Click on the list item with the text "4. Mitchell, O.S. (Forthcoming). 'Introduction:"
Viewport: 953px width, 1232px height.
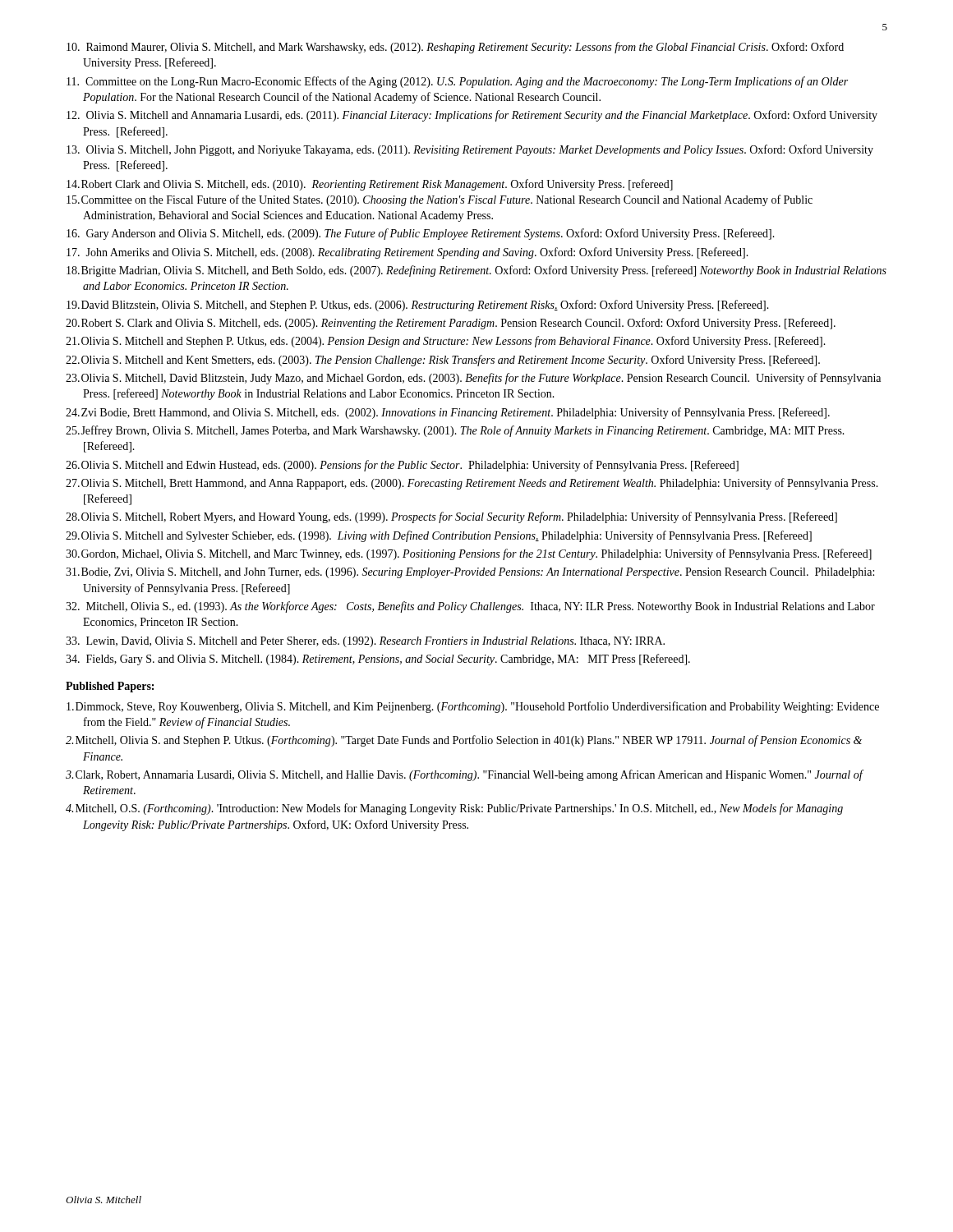point(454,817)
